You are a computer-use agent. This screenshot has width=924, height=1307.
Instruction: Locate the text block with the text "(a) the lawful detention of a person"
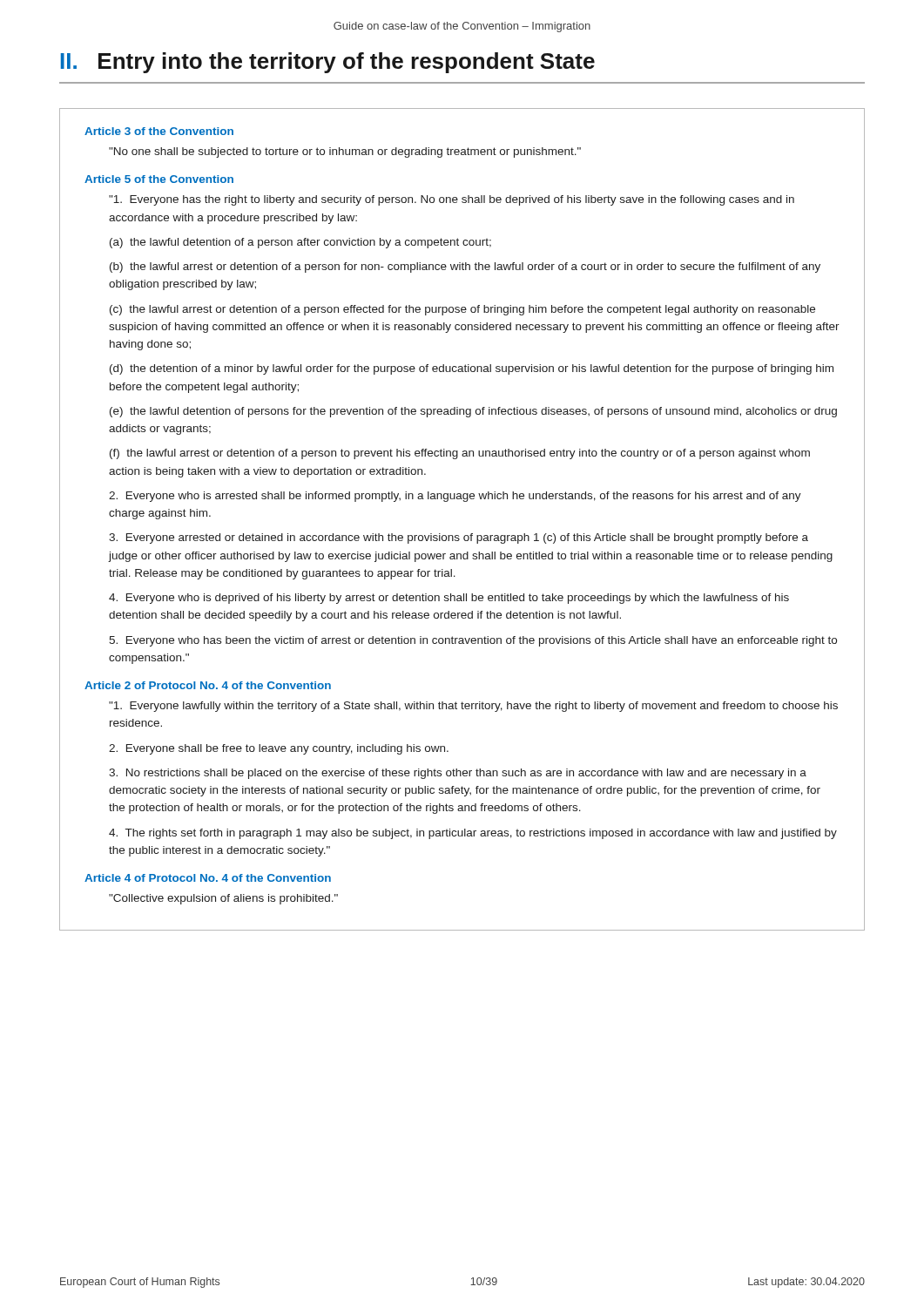pyautogui.click(x=474, y=242)
